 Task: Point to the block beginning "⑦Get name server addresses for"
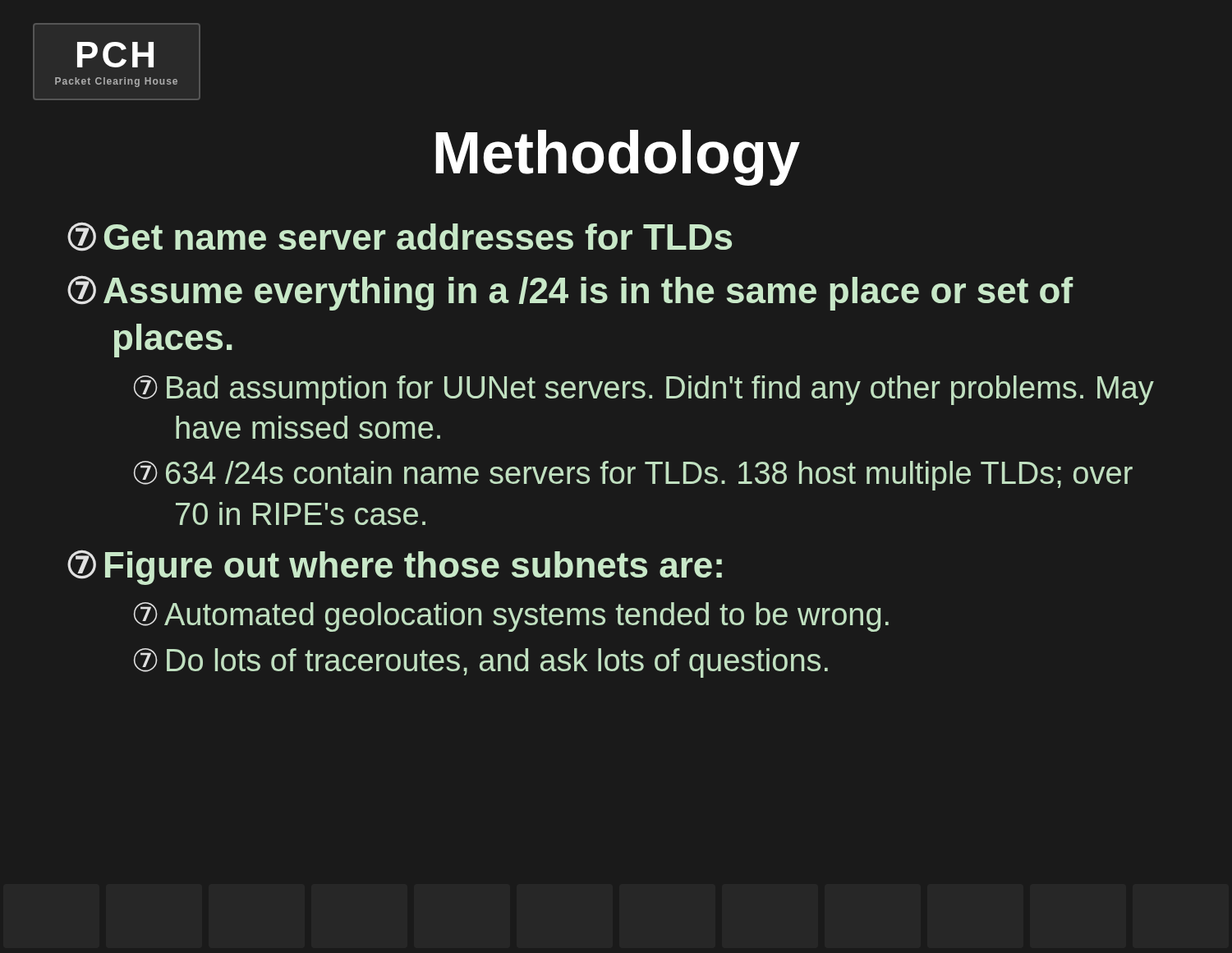[616, 237]
